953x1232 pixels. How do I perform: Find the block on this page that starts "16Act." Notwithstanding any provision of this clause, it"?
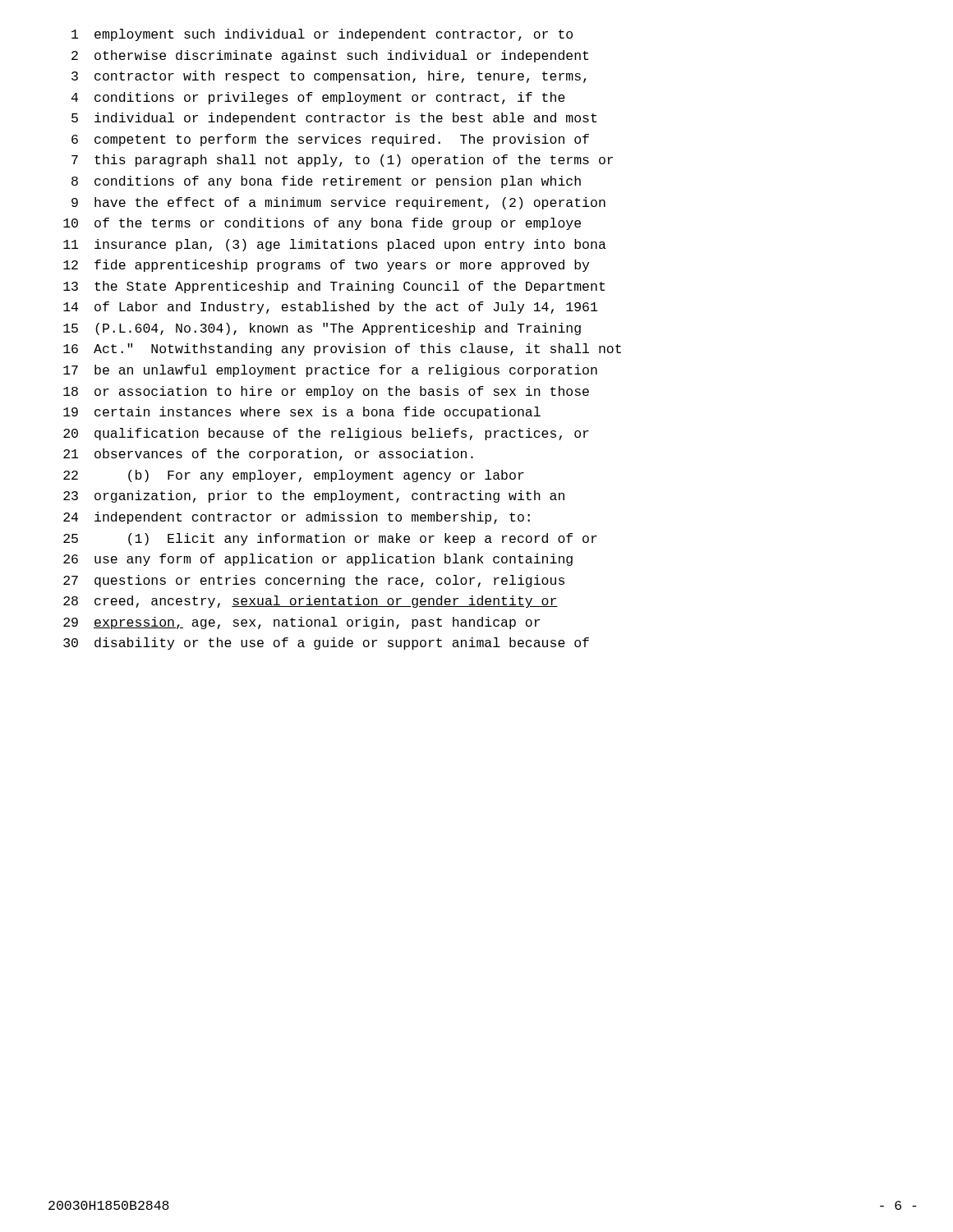click(x=335, y=350)
